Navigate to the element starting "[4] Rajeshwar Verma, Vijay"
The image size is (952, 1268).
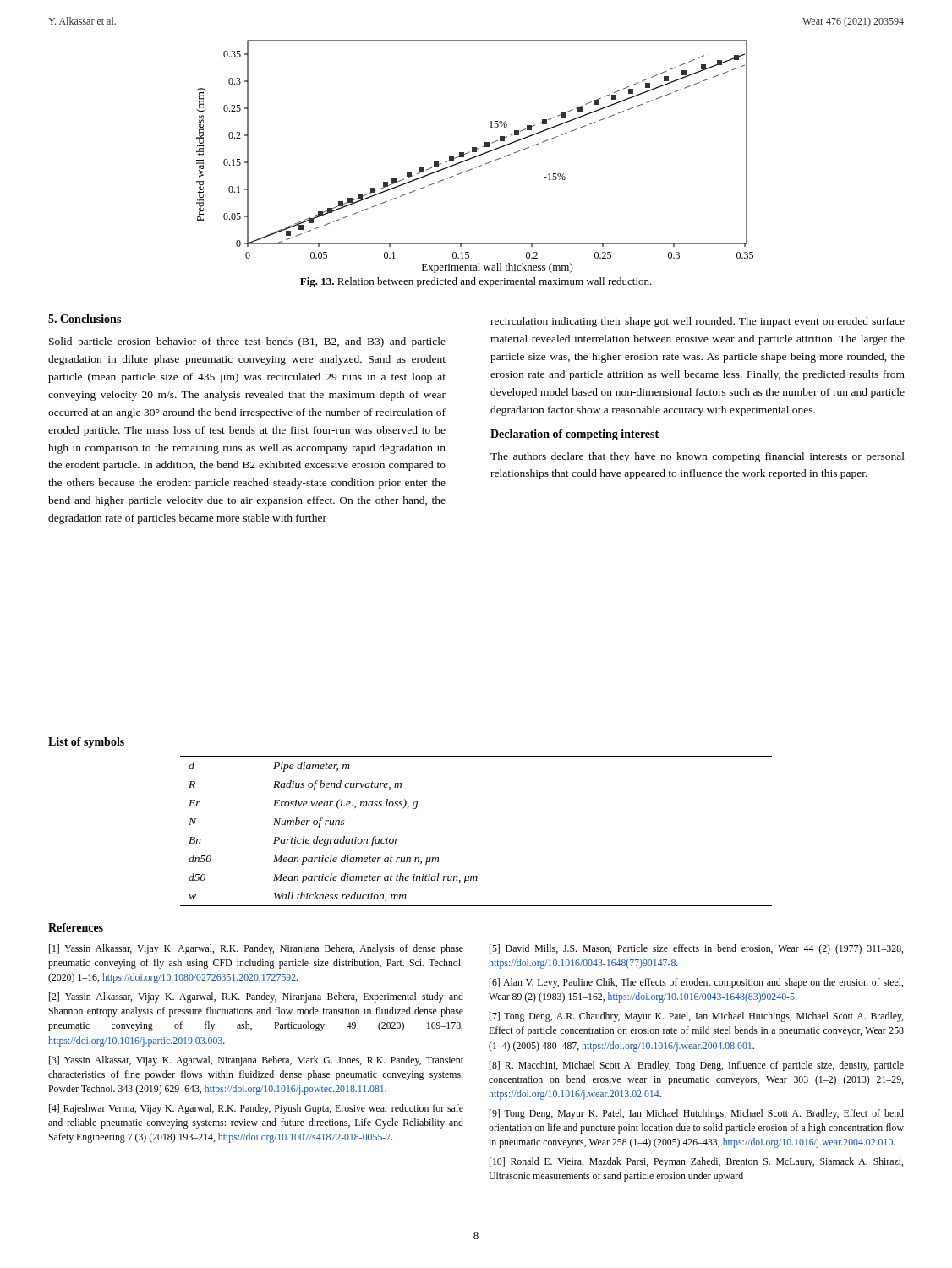click(x=256, y=1123)
